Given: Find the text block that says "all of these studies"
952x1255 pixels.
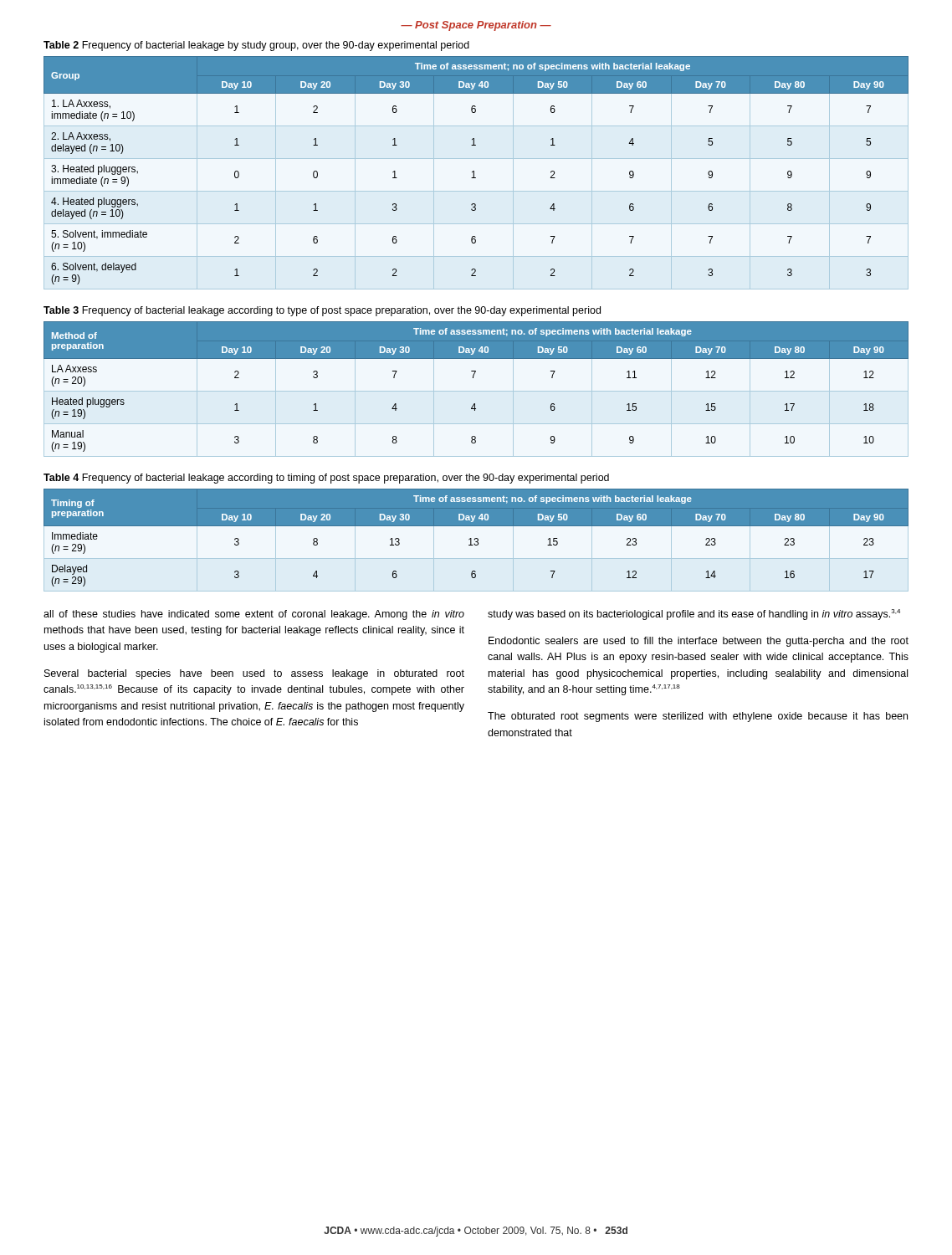Looking at the screenshot, I should point(254,669).
